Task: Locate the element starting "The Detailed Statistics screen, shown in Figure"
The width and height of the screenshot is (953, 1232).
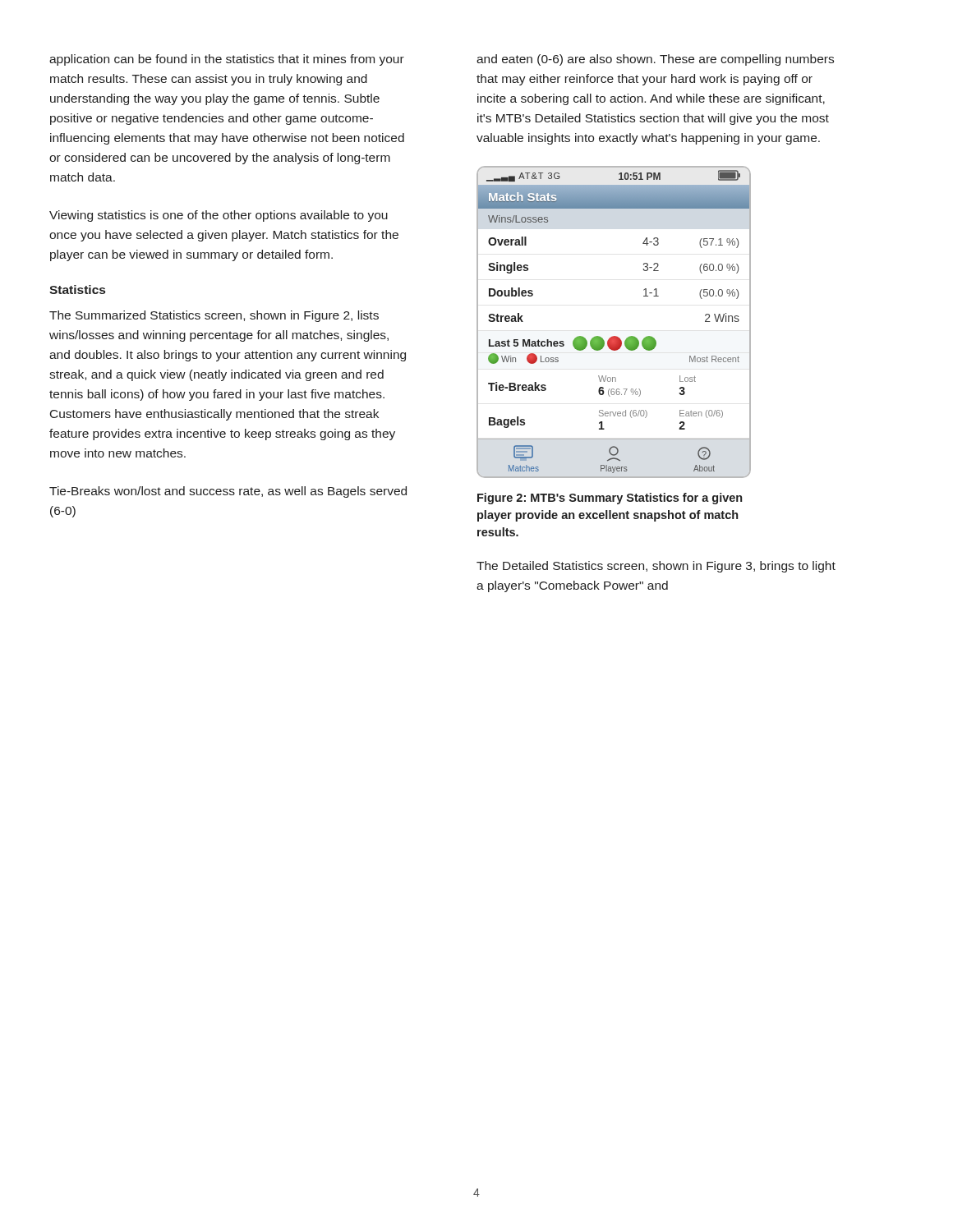Action: coord(656,576)
